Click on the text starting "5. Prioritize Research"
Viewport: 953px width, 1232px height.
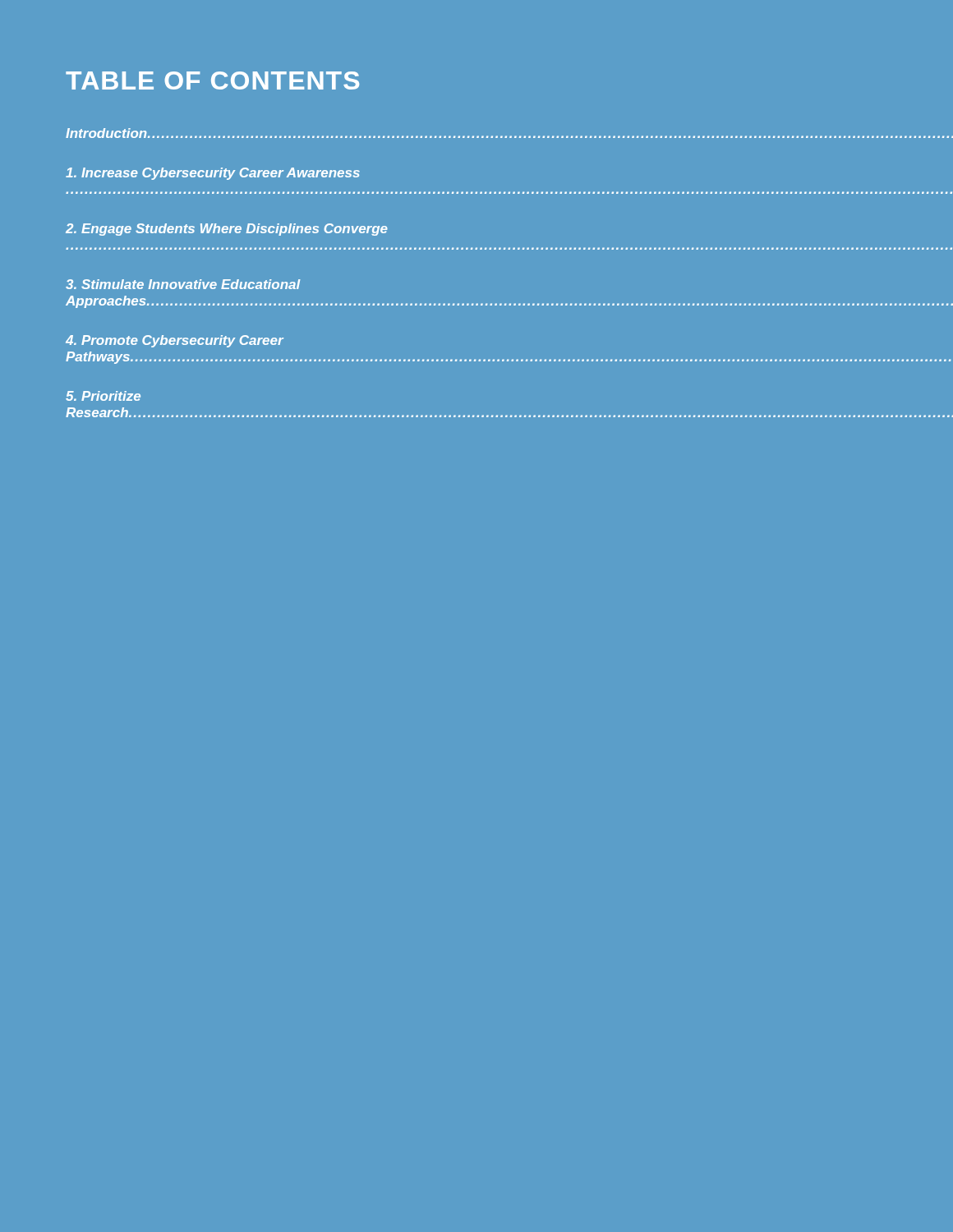coord(476,405)
